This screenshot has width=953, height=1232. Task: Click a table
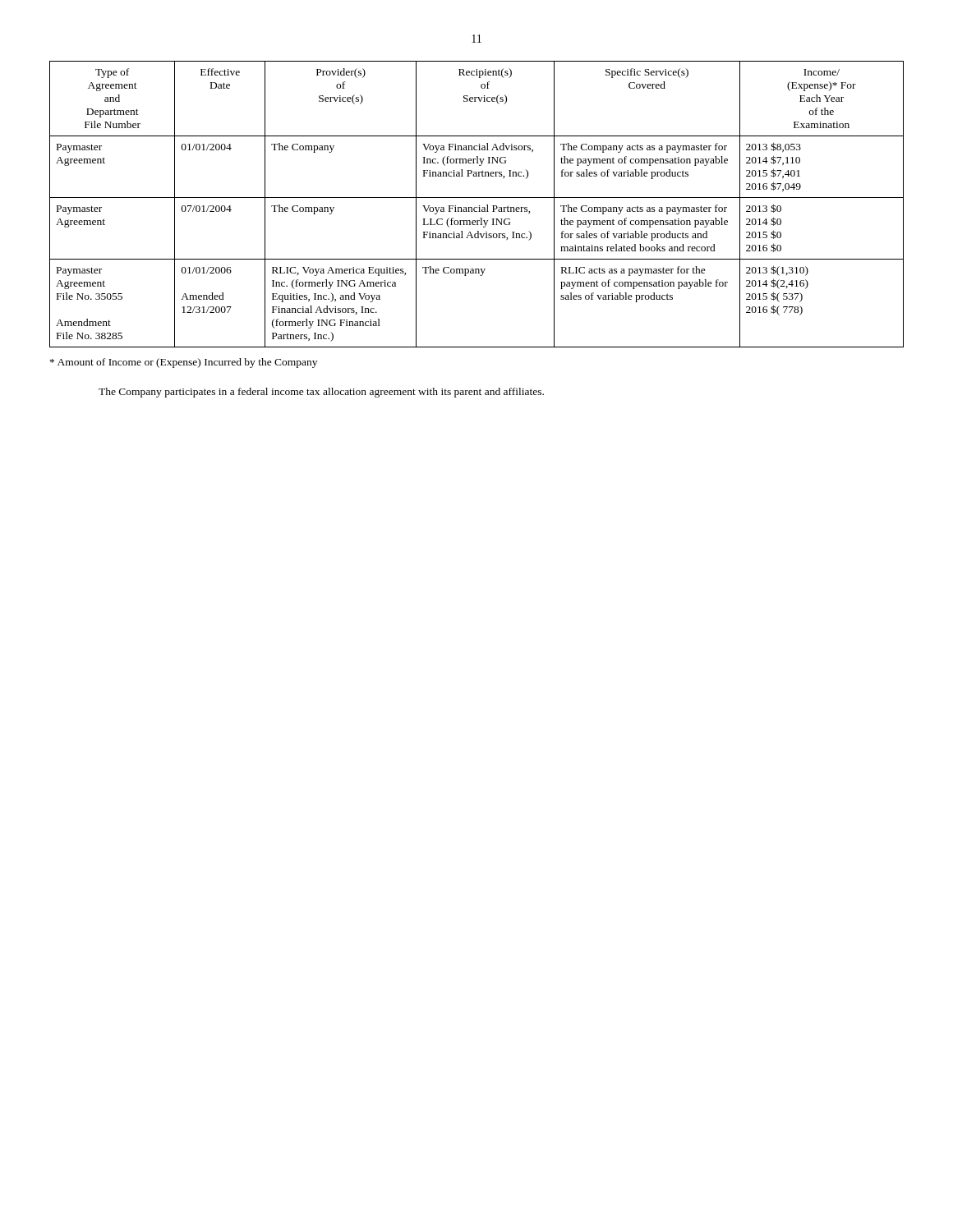pyautogui.click(x=476, y=204)
